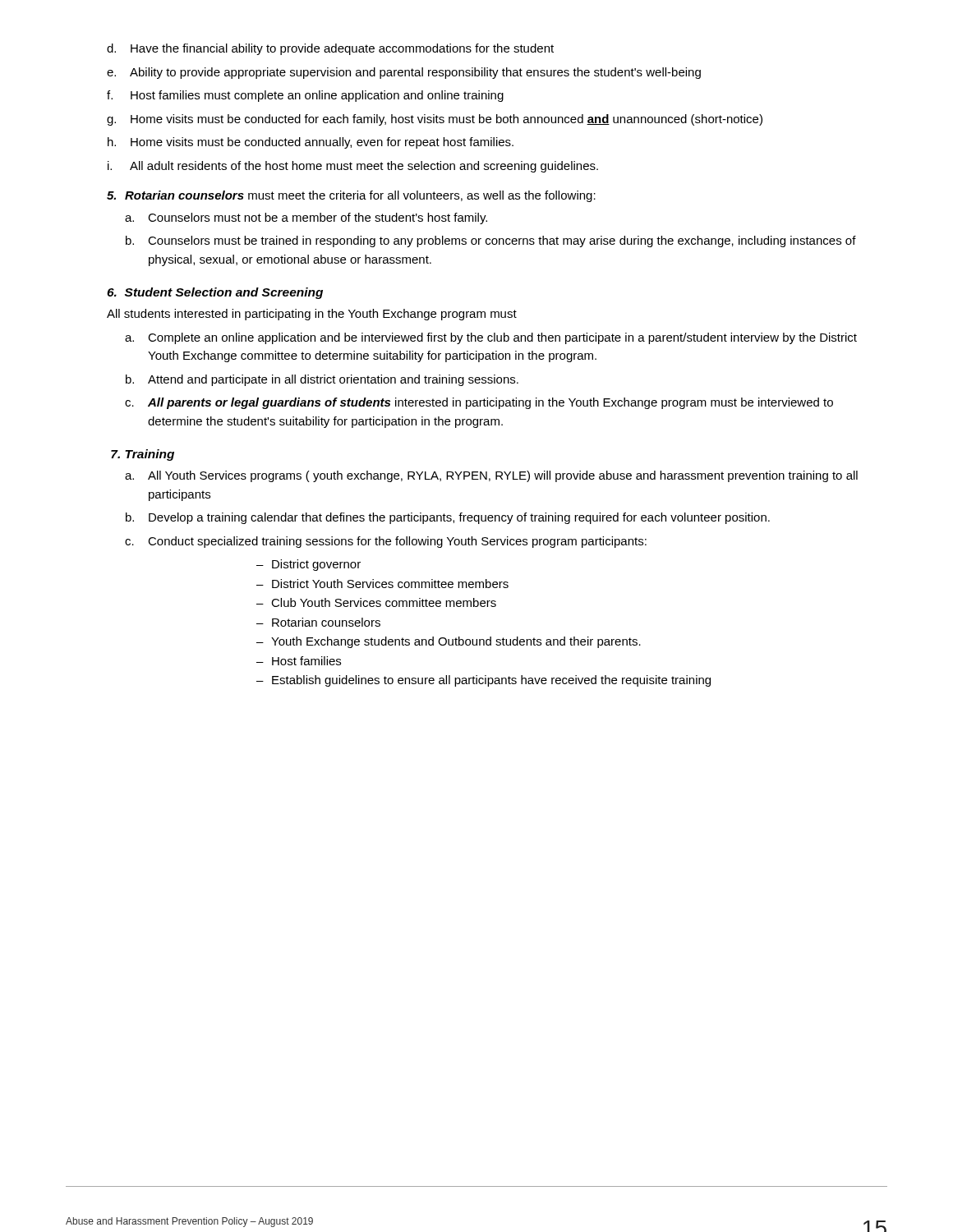Locate the list item containing "b. Attend and participate in"
The image size is (953, 1232).
tap(502, 379)
